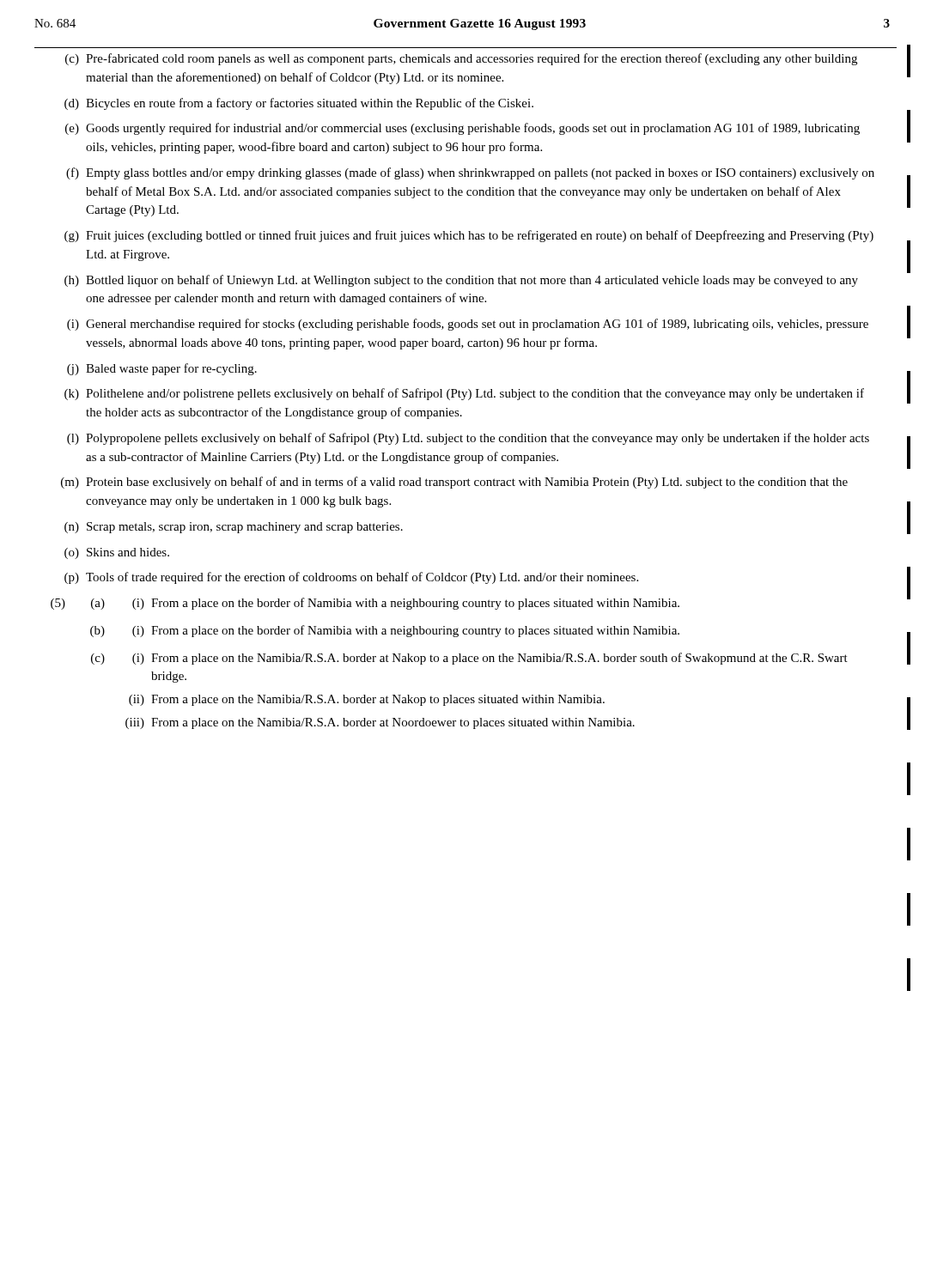
Task: Point to the element starting "(e) Goods urgently required for industrial"
Action: 455,138
